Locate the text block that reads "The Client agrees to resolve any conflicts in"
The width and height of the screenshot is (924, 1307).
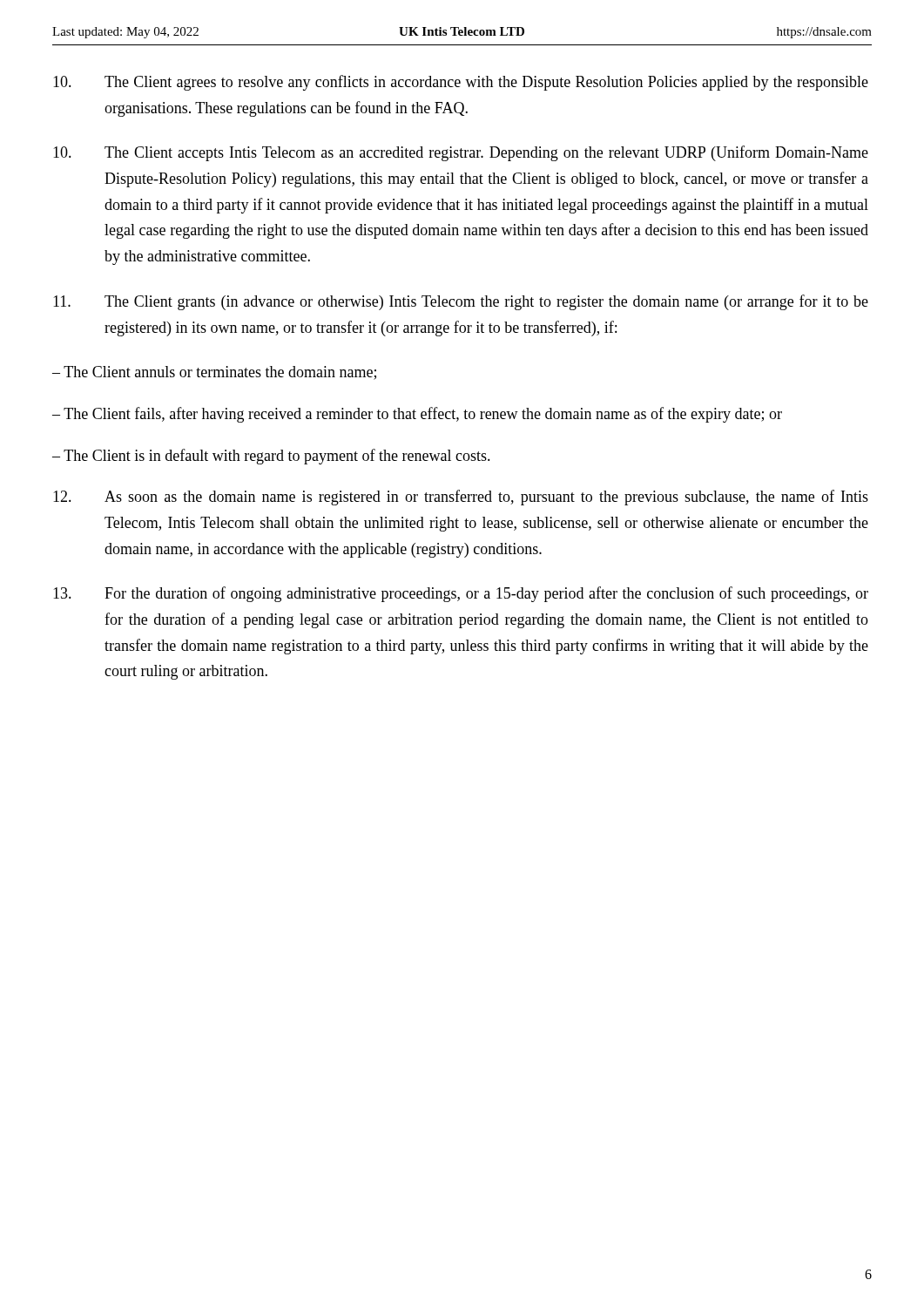[x=460, y=96]
